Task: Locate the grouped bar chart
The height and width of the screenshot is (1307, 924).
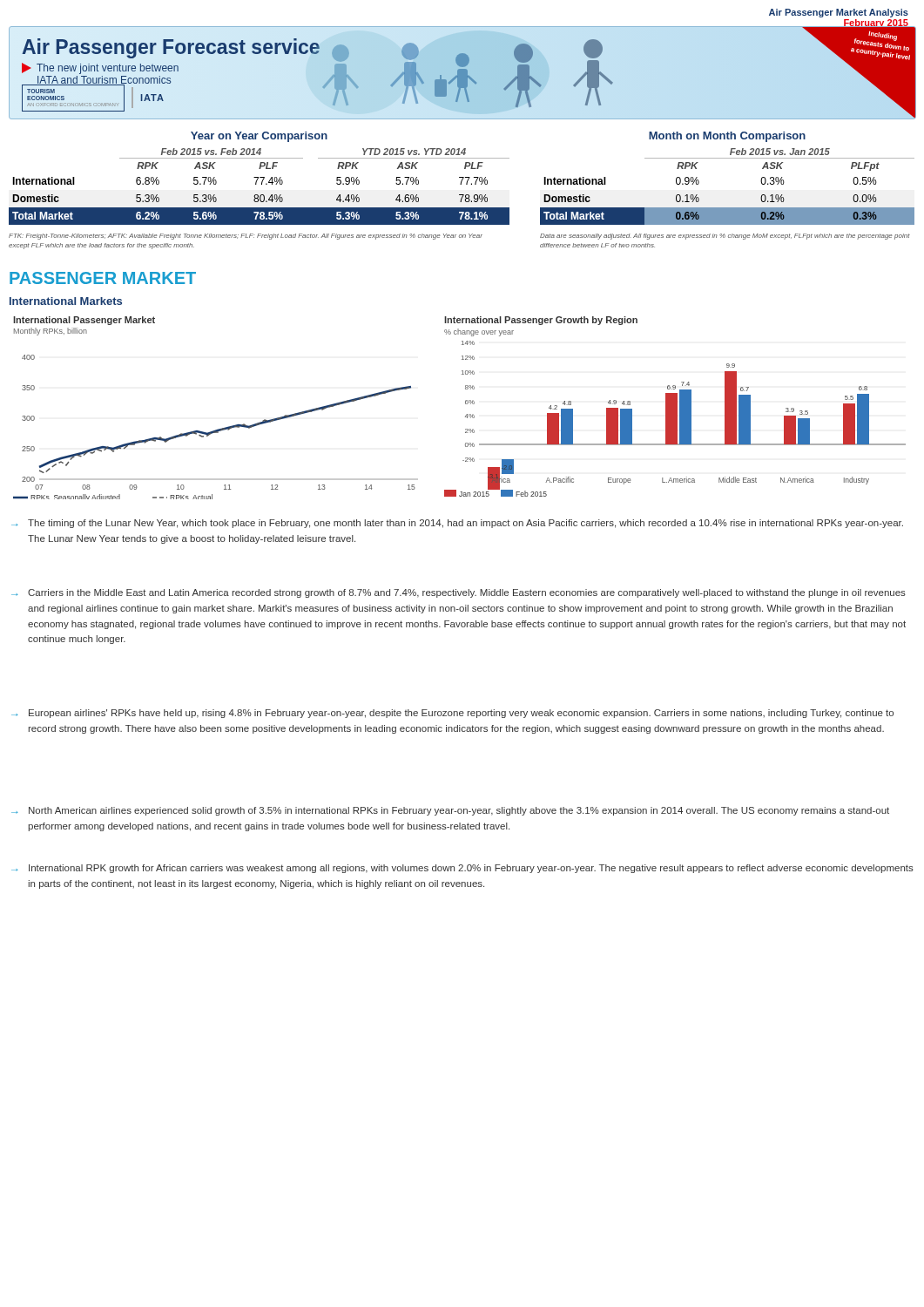Action: [677, 406]
